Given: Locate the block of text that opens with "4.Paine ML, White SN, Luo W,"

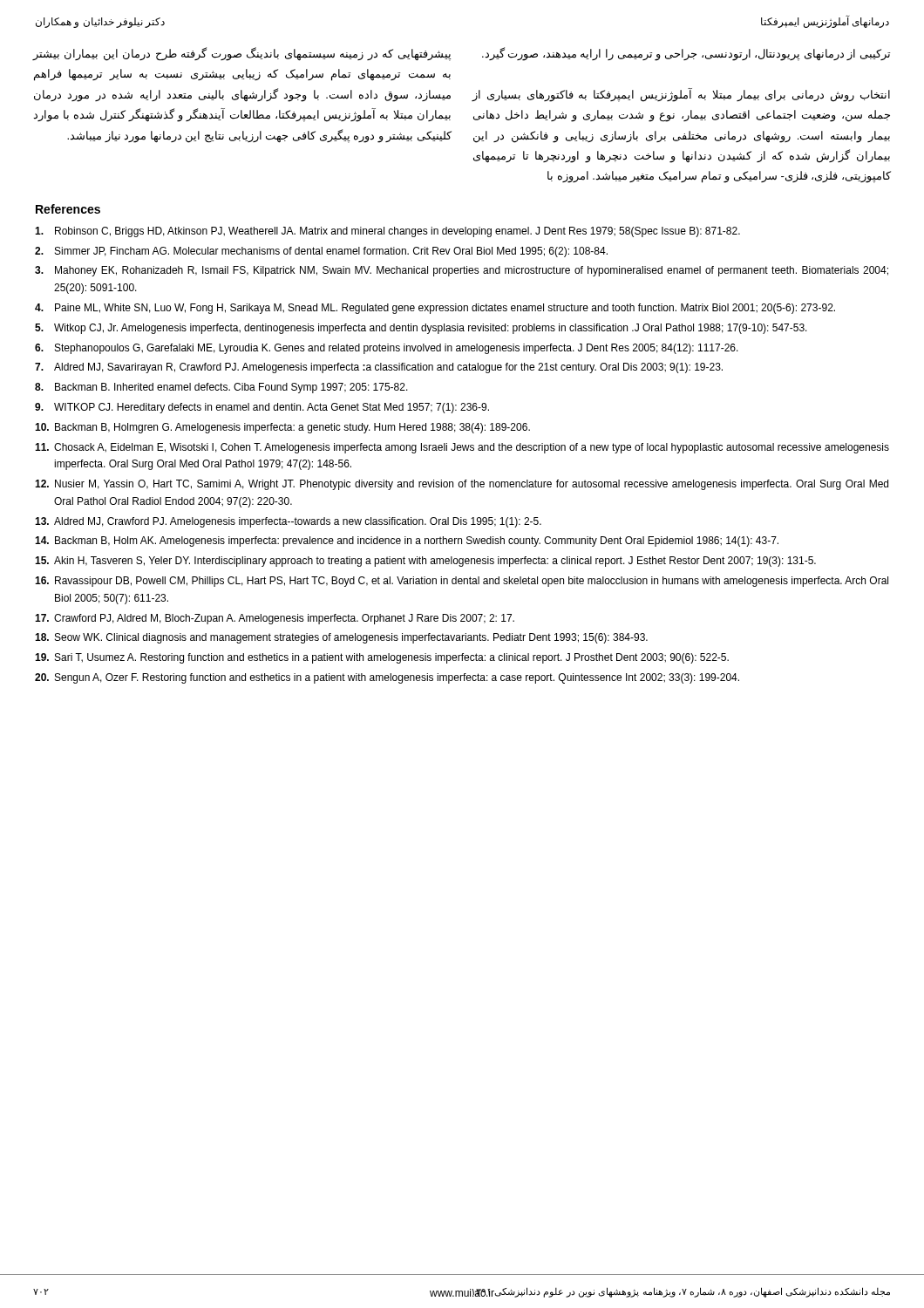Looking at the screenshot, I should [462, 309].
